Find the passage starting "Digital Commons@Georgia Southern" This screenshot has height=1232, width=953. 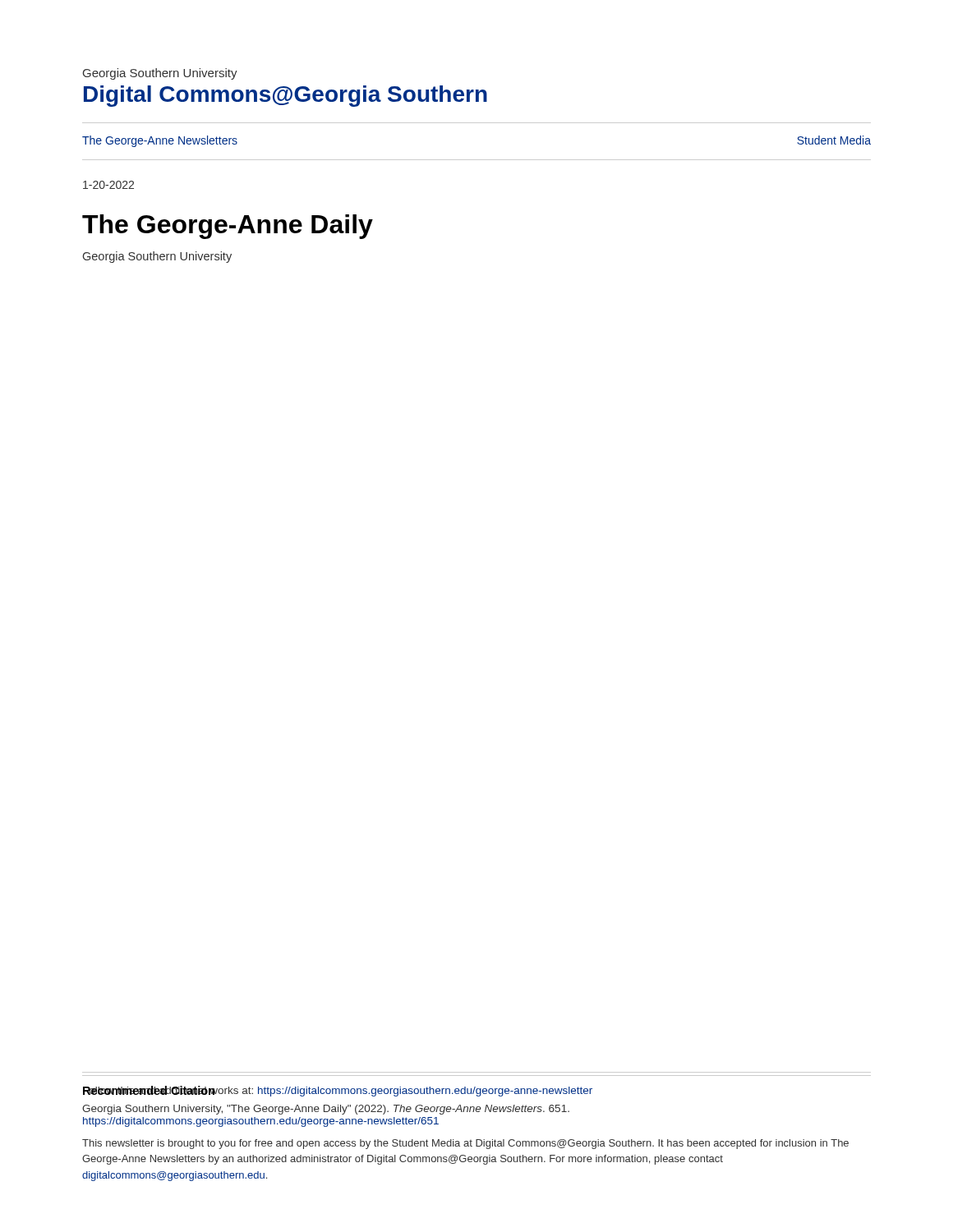click(285, 94)
